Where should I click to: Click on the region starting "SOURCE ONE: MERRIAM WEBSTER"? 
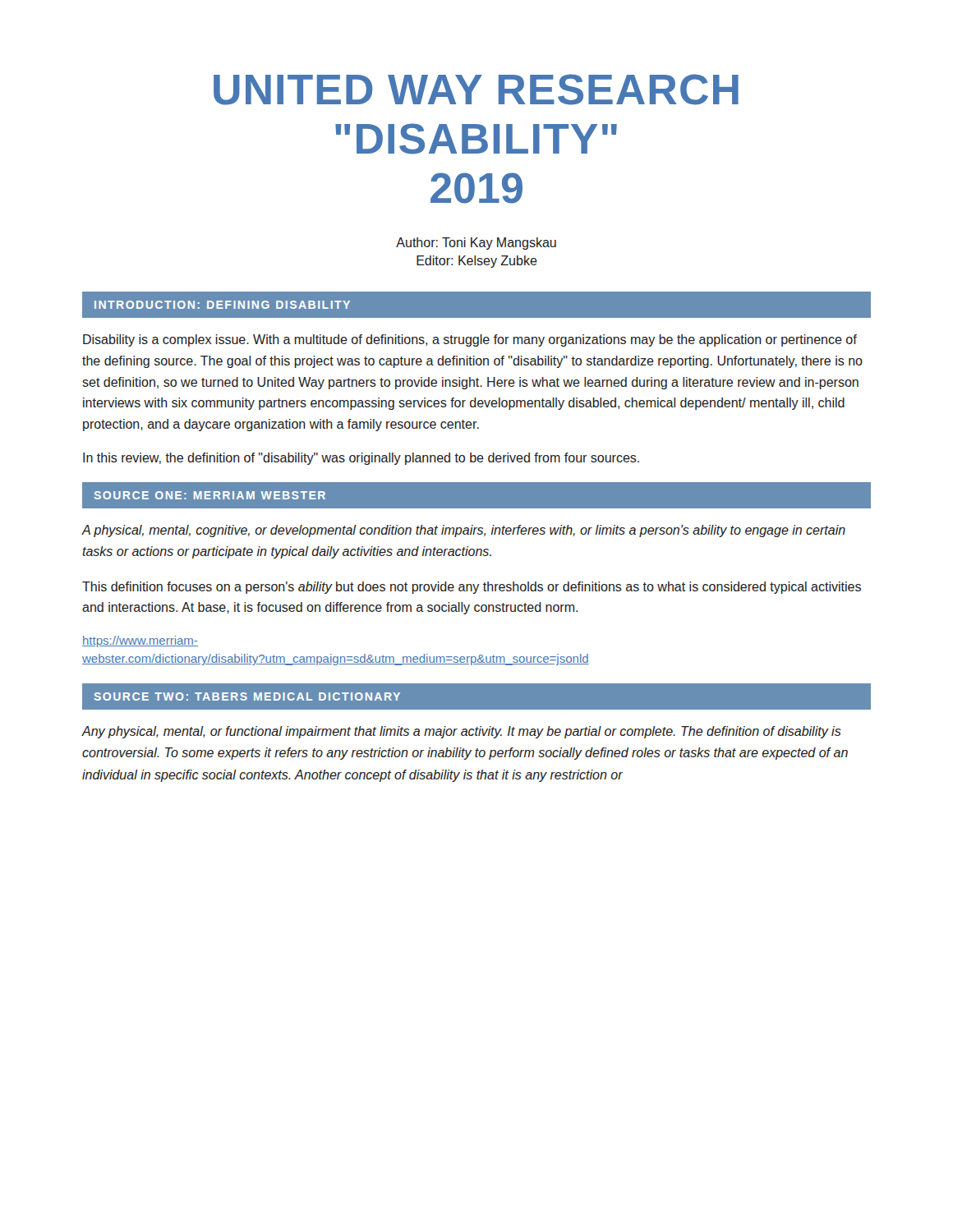tap(210, 495)
